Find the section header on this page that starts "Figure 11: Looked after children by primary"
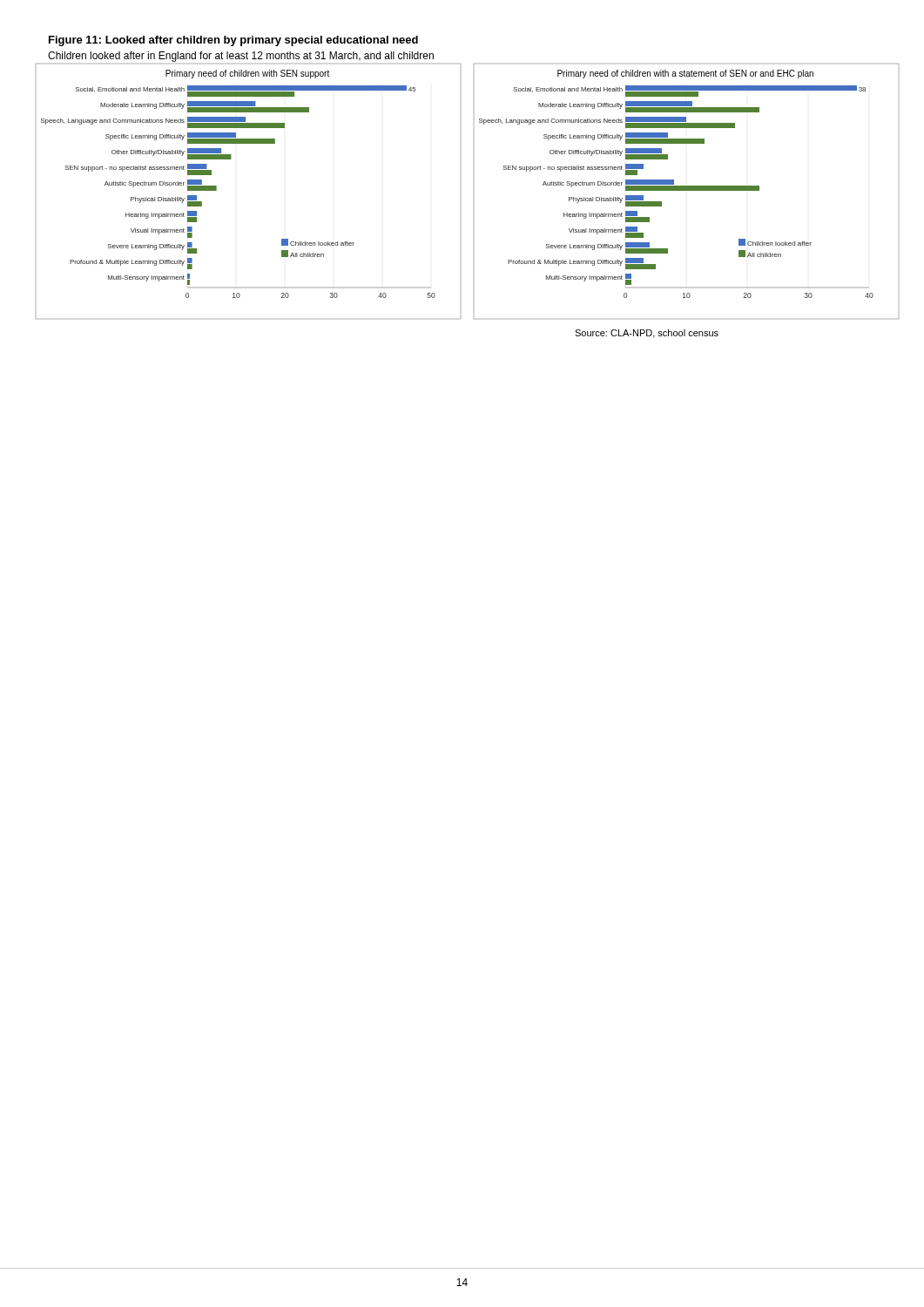This screenshot has width=924, height=1307. (x=233, y=40)
